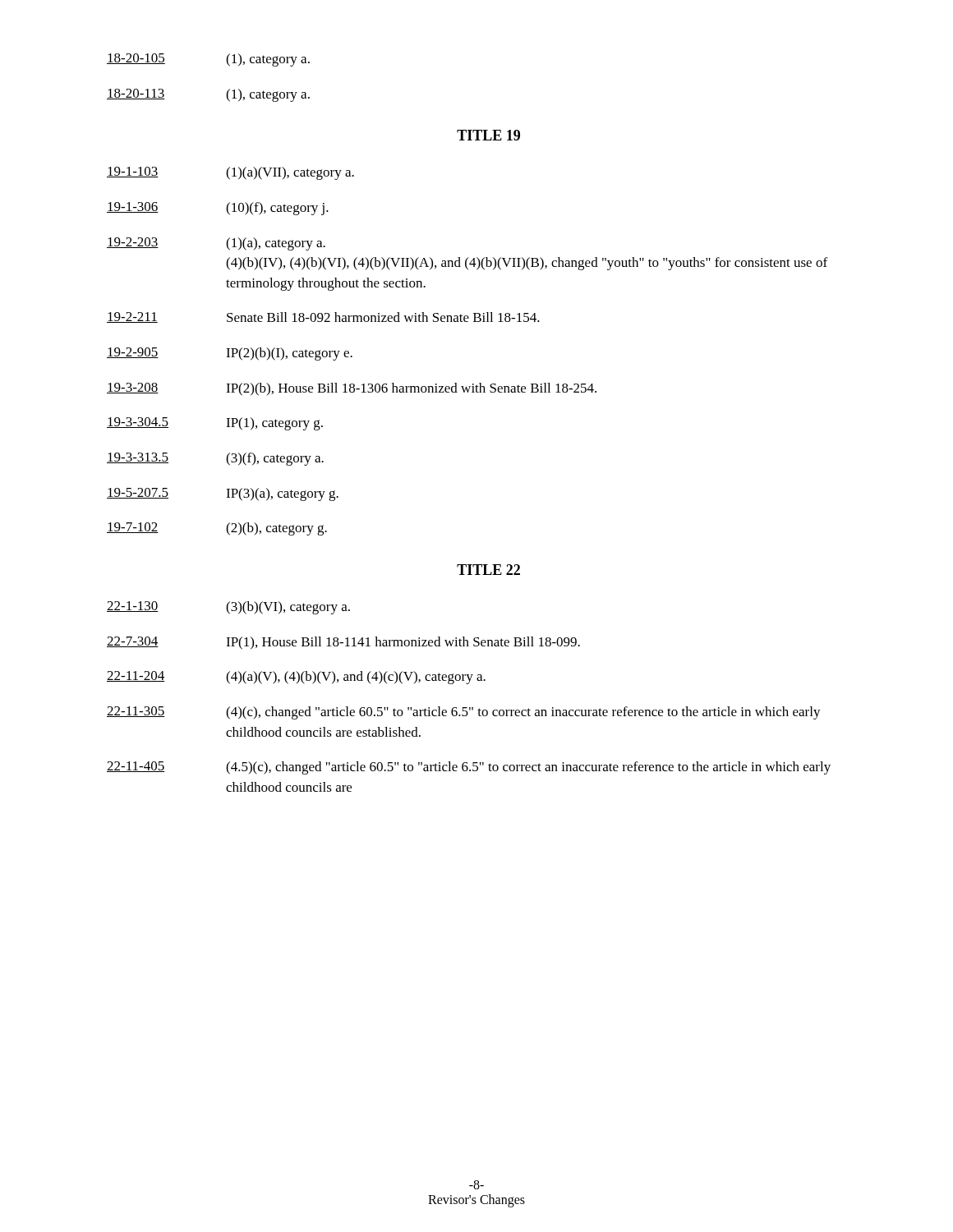The height and width of the screenshot is (1232, 953).
Task: Locate the text starting "22-1-130 (3)(b)(VI), category a."
Action: coord(228,608)
